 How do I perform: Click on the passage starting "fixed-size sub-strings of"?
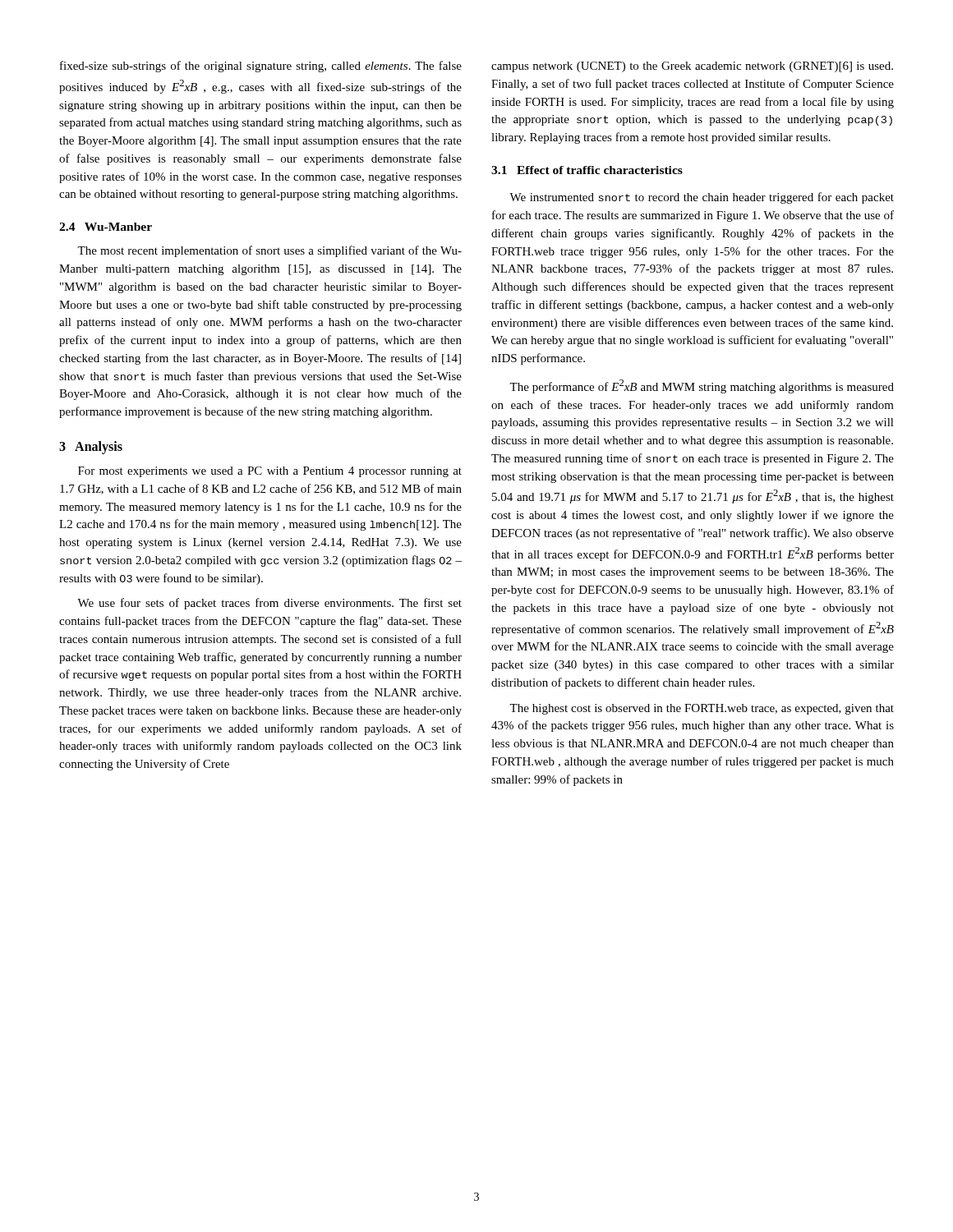click(260, 131)
